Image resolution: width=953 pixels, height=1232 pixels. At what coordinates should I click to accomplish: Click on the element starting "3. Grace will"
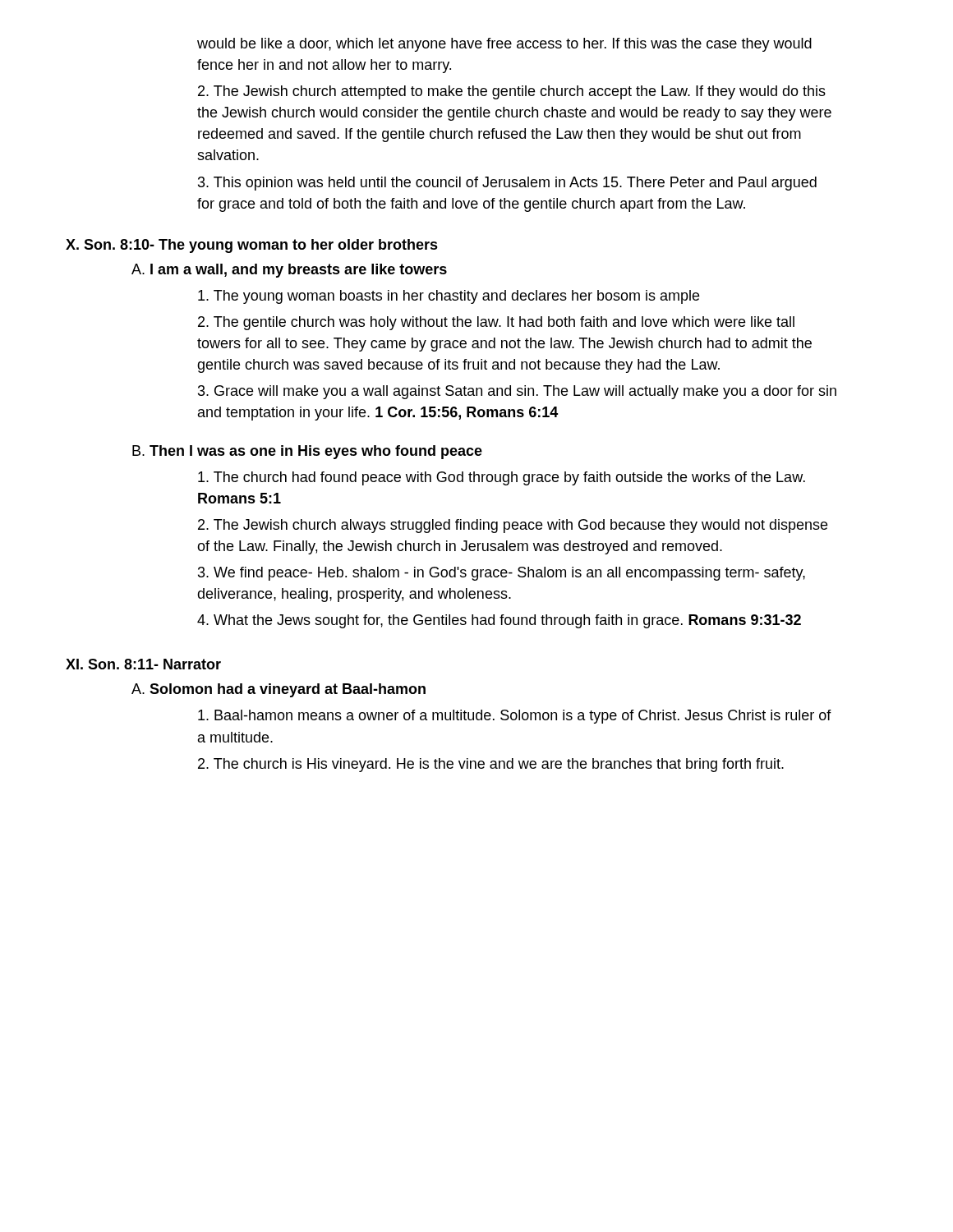518,402
